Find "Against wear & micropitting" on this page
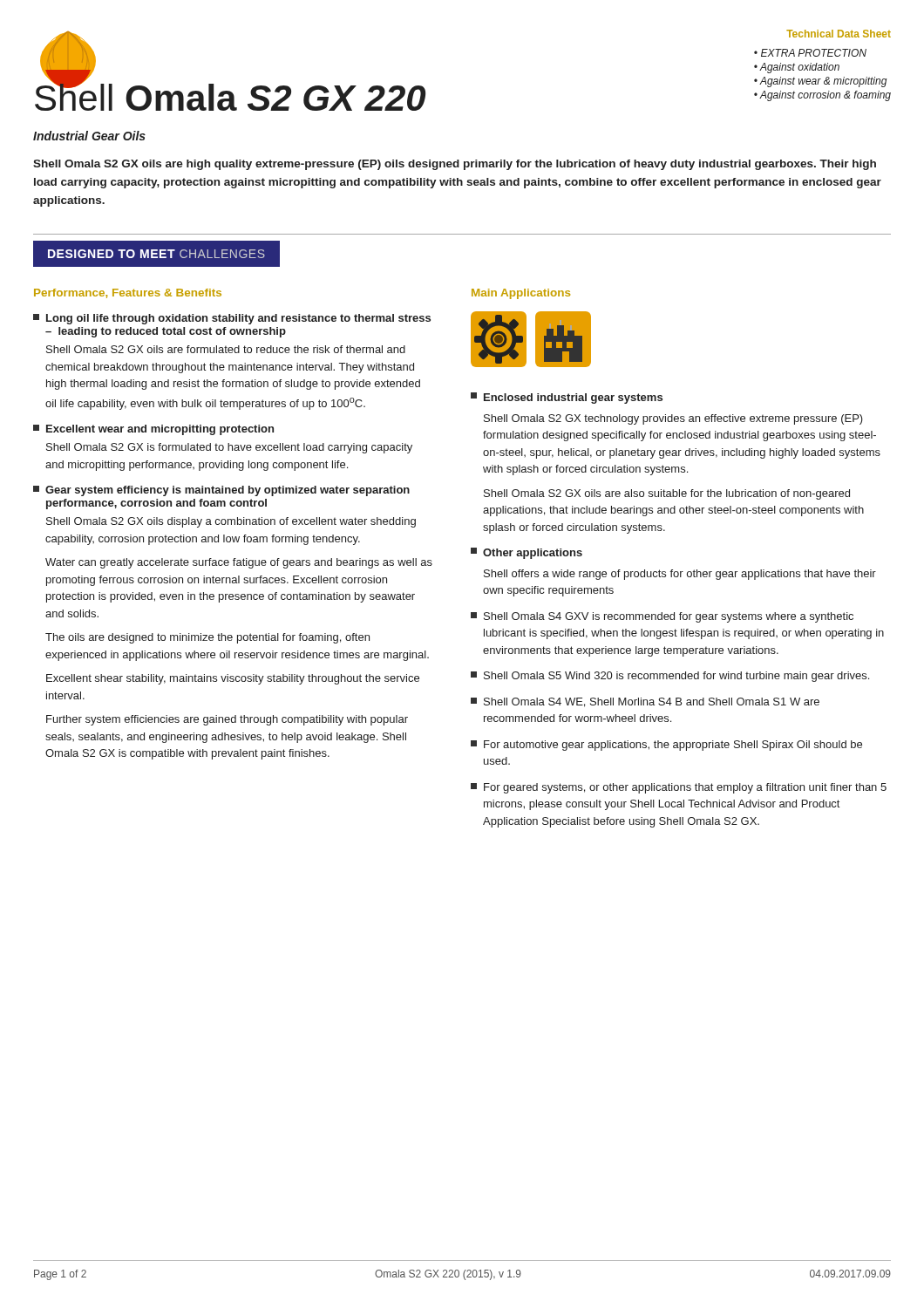Image resolution: width=924 pixels, height=1308 pixels. click(823, 81)
